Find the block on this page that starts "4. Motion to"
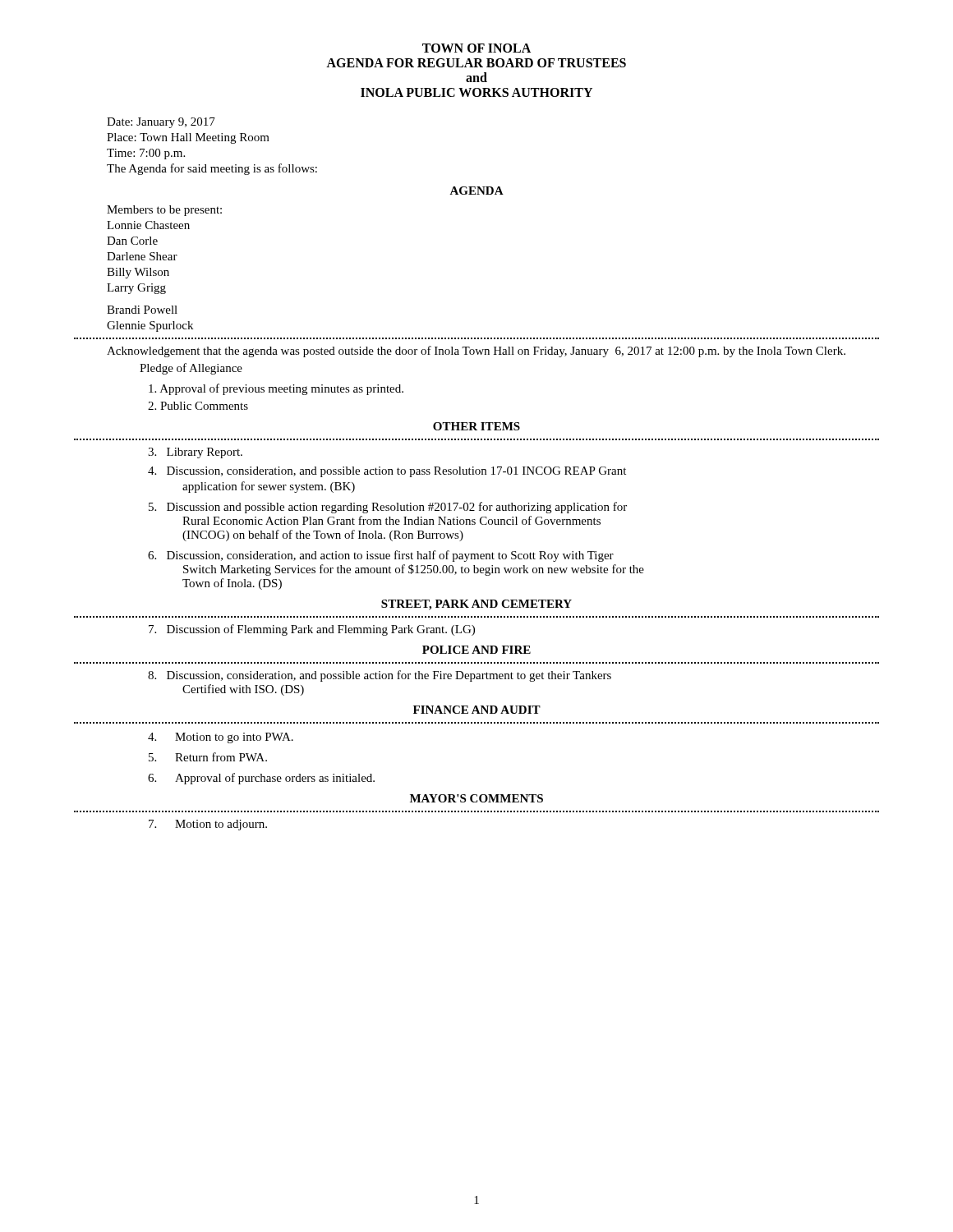This screenshot has height=1232, width=953. (221, 737)
